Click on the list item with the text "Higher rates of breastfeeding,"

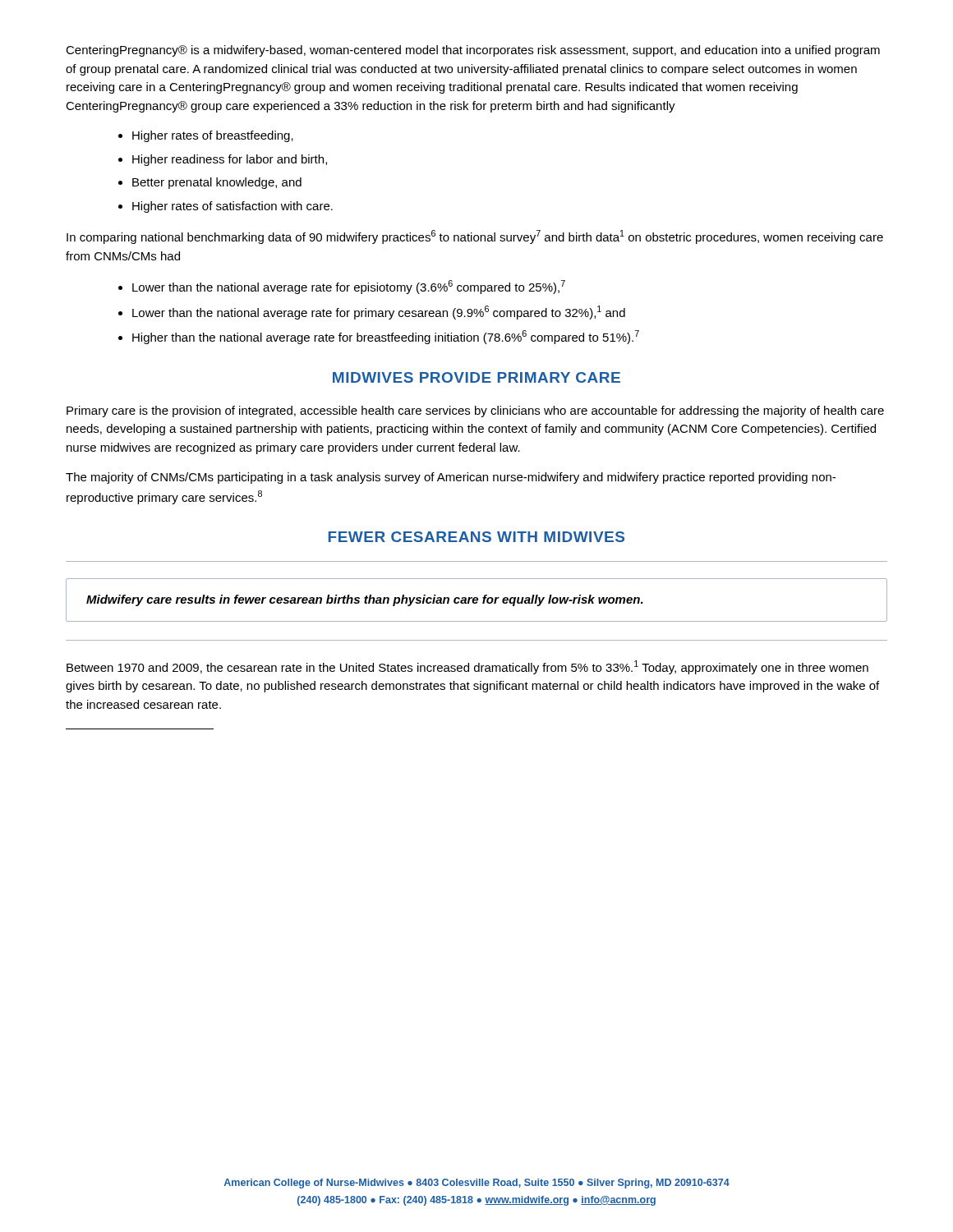click(213, 136)
